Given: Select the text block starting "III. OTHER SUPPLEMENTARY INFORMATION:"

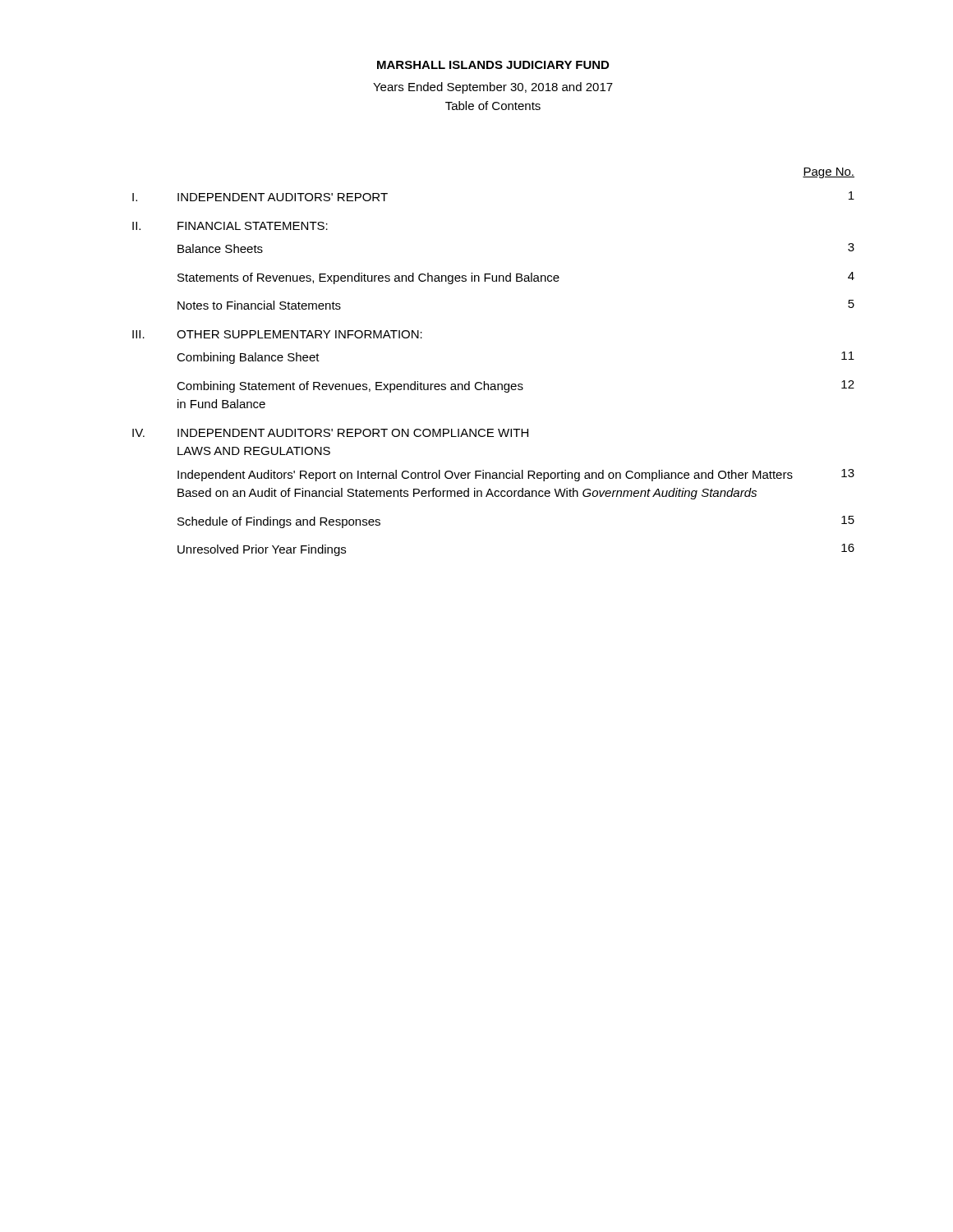Looking at the screenshot, I should (x=277, y=334).
